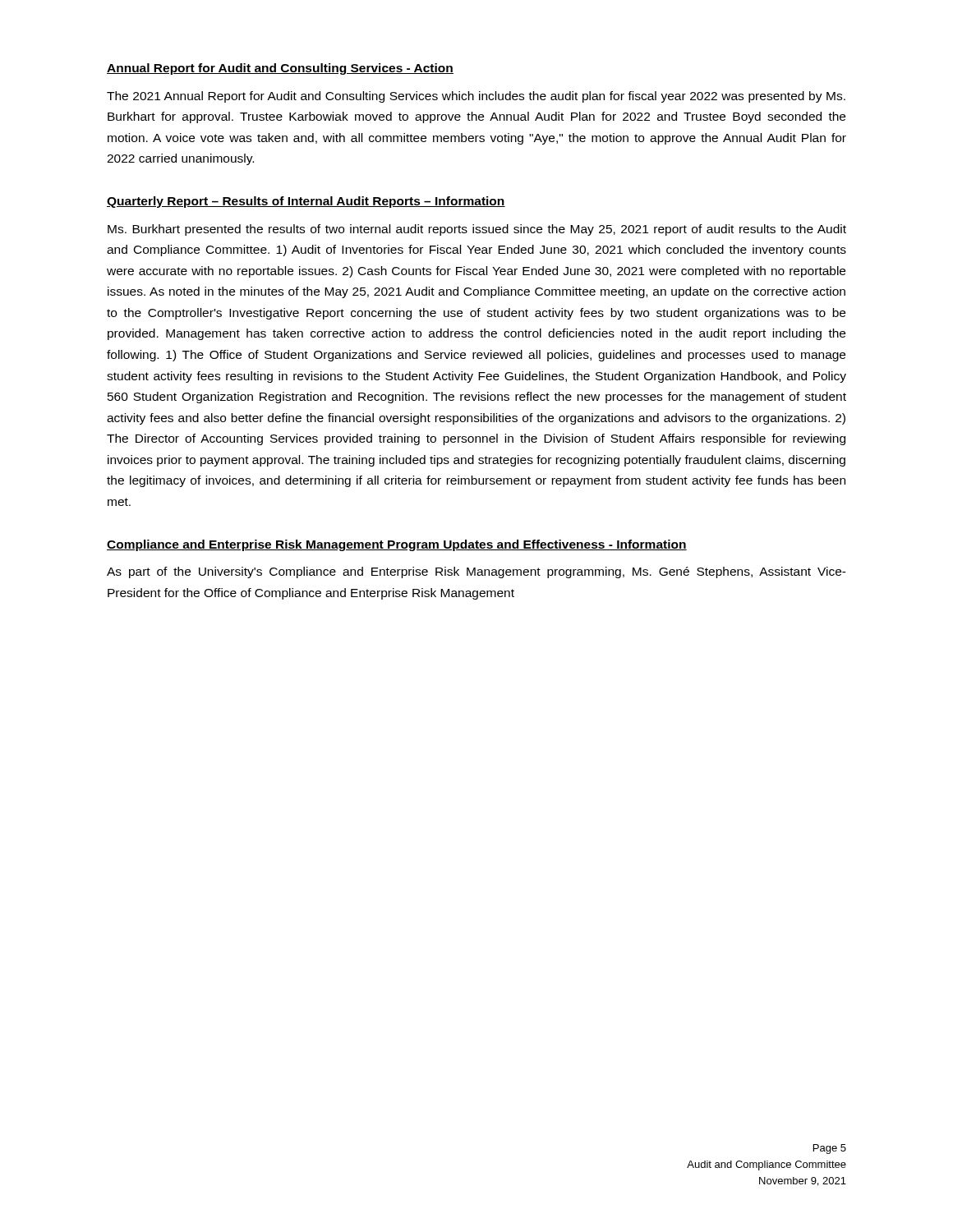
Task: Point to the block beginning "The 2021 Annual Report"
Action: point(476,127)
